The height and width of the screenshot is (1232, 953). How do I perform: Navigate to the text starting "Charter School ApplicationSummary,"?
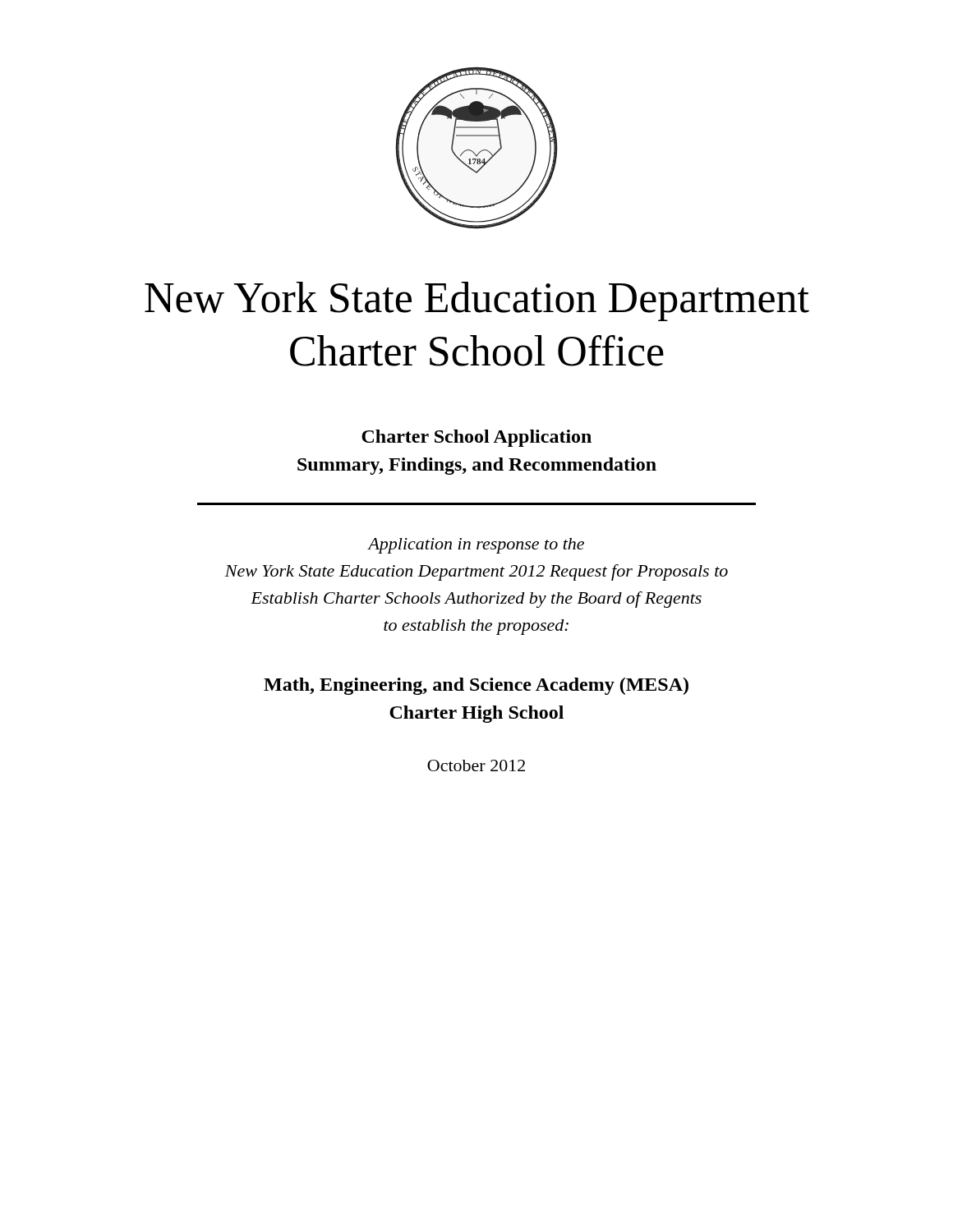tap(476, 451)
